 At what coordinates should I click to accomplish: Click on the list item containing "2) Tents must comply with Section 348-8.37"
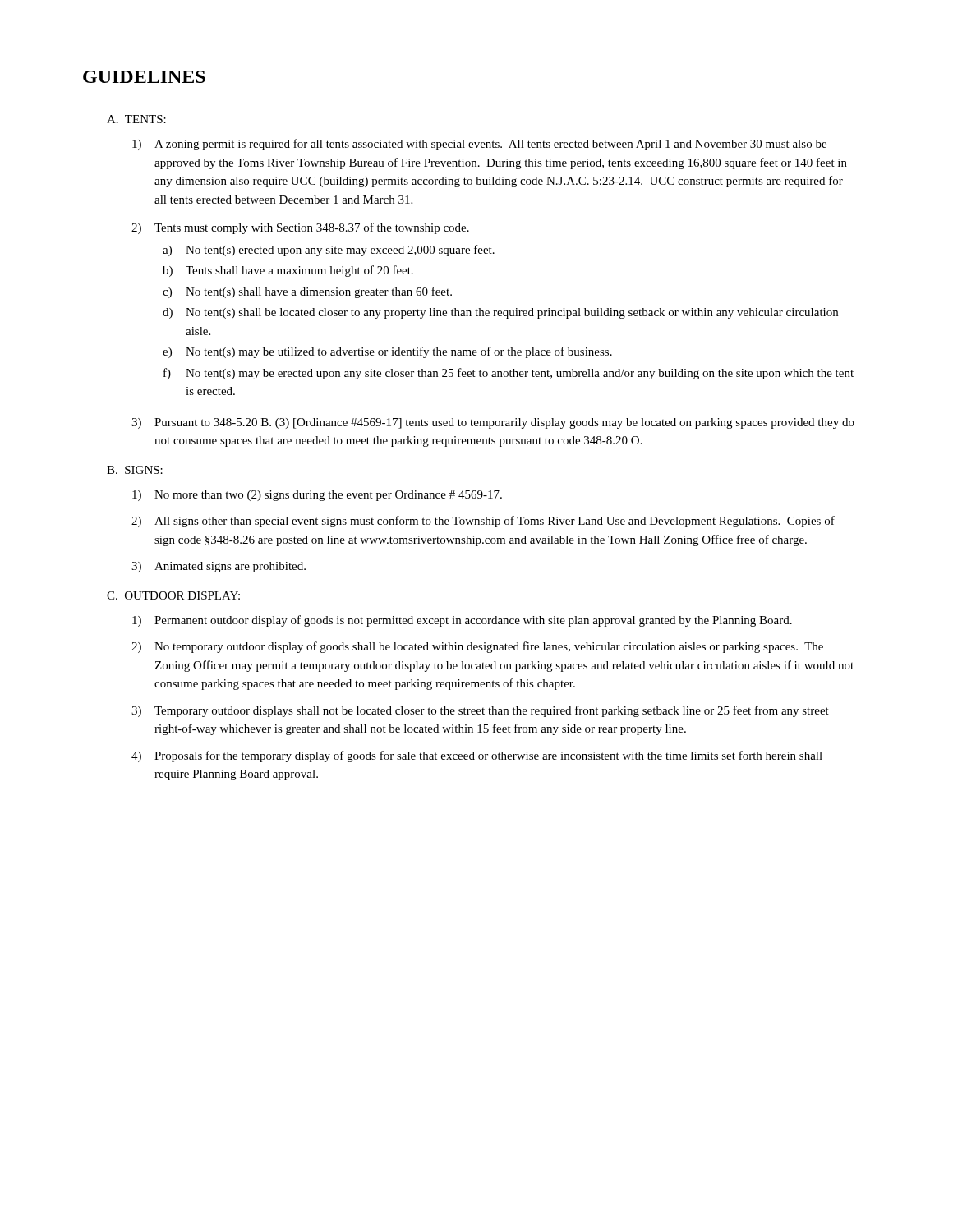(493, 311)
